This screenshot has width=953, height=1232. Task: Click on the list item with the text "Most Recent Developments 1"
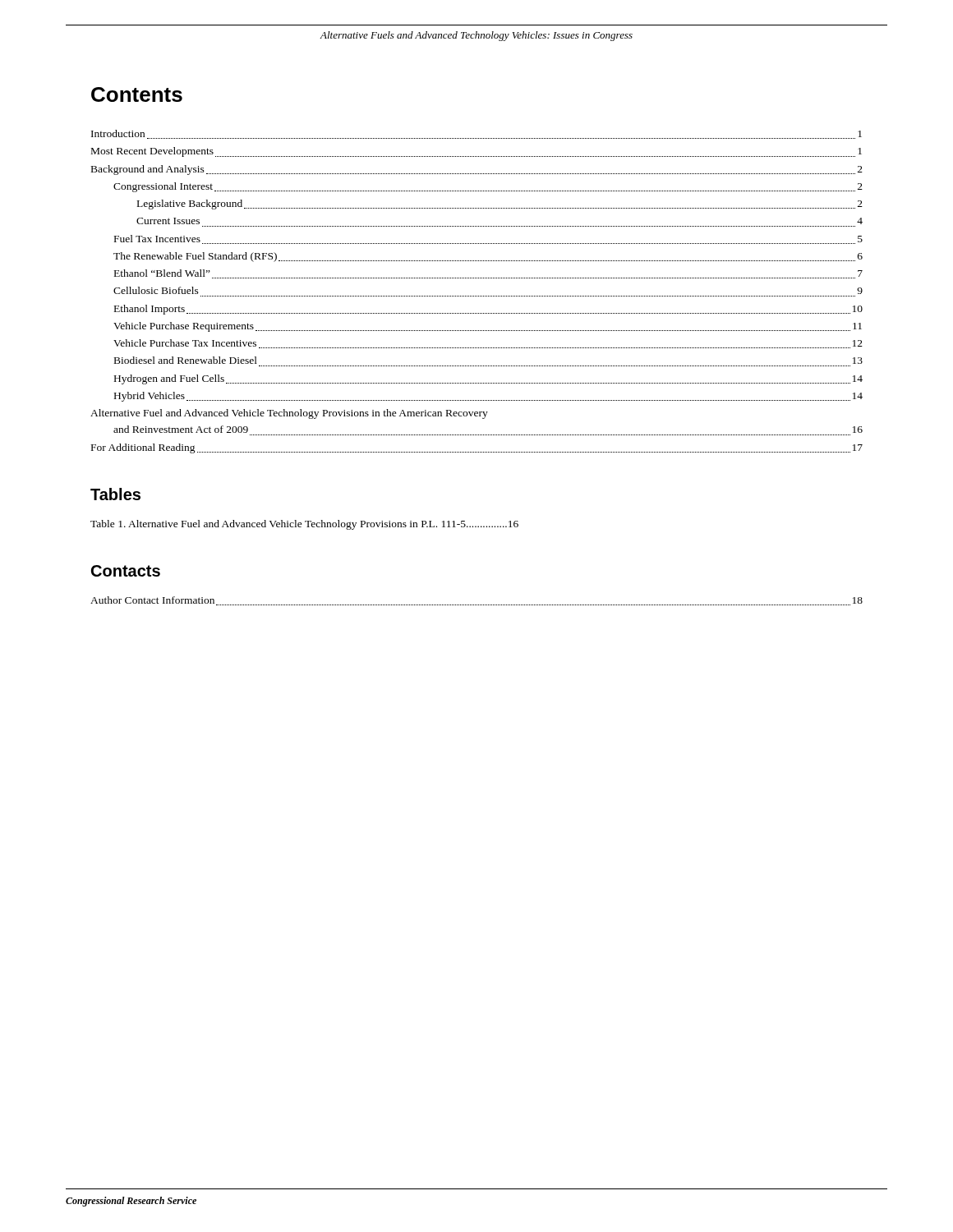tap(476, 151)
